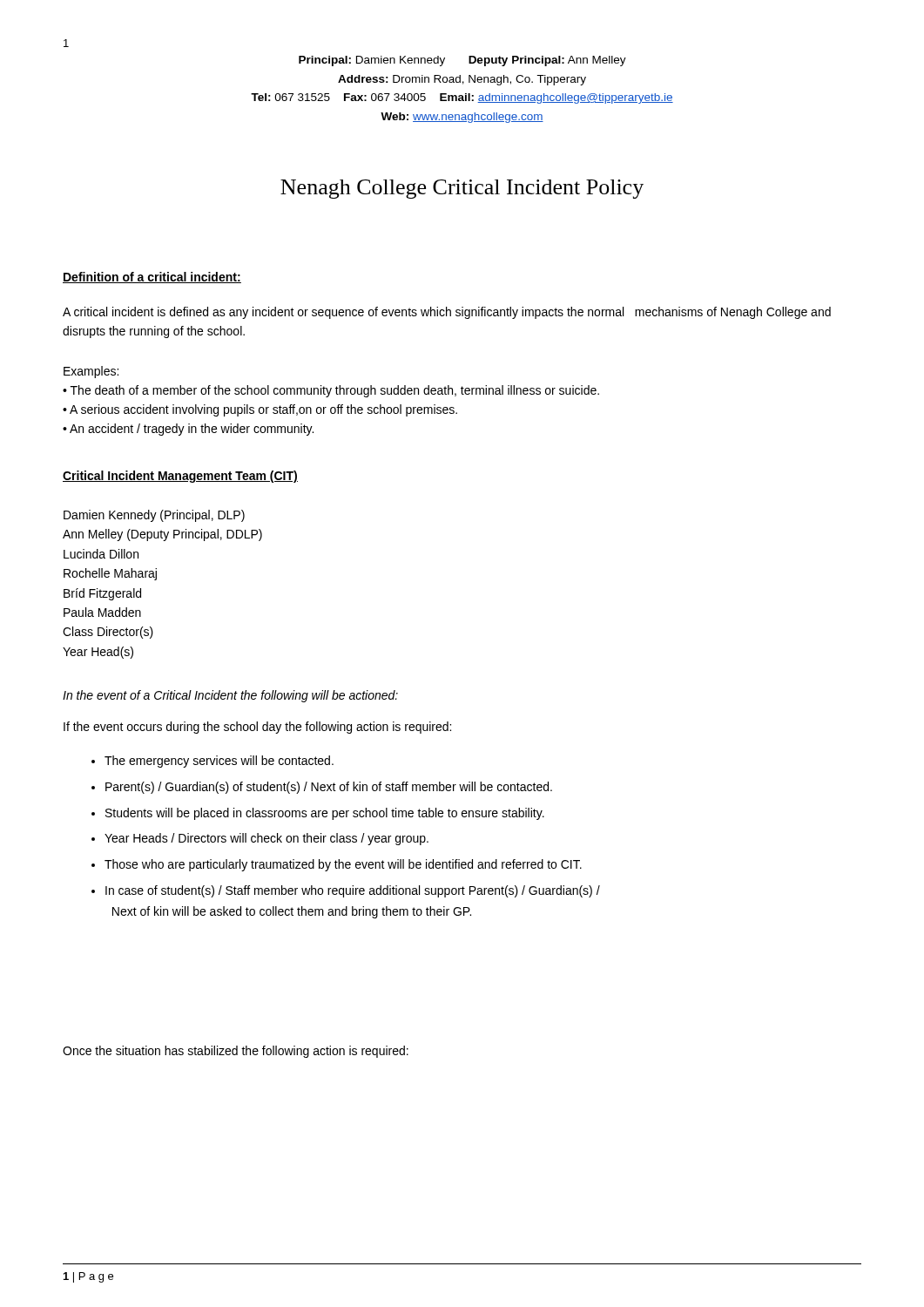924x1307 pixels.
Task: Click the section header that begins "Definition of a"
Action: [x=152, y=277]
